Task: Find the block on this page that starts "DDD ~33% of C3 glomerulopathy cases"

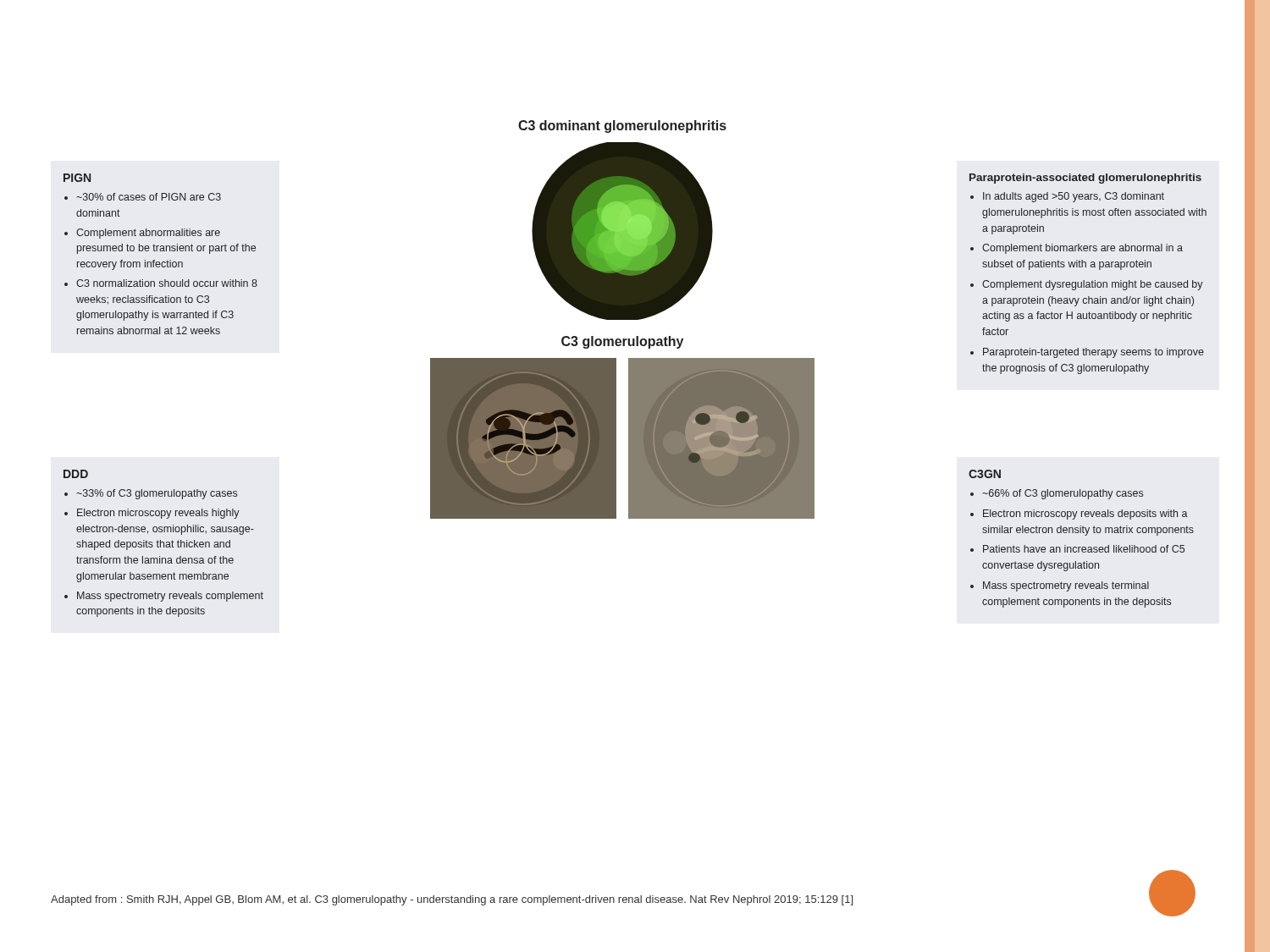Action: point(165,543)
